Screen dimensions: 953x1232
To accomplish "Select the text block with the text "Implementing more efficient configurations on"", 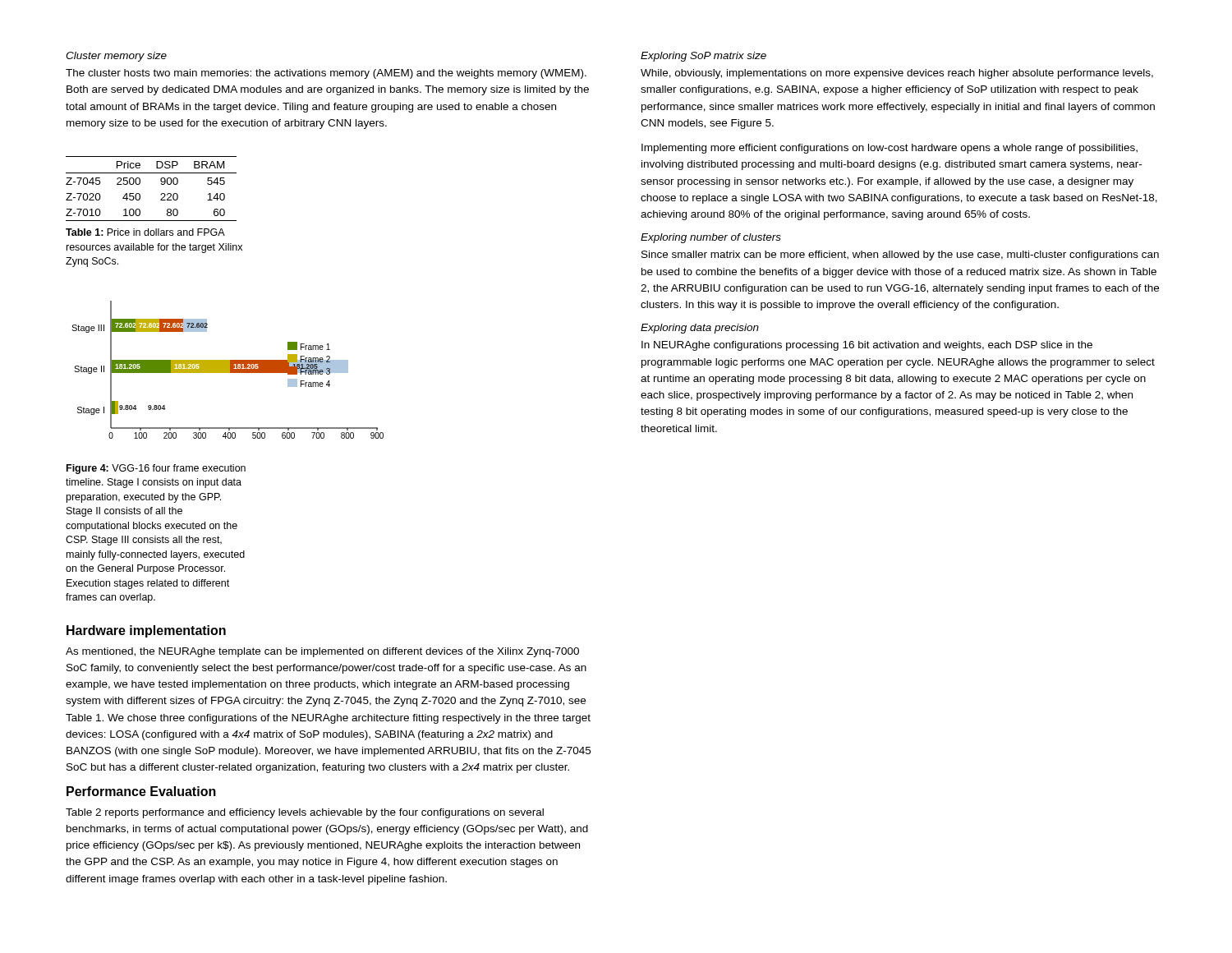I will (899, 181).
